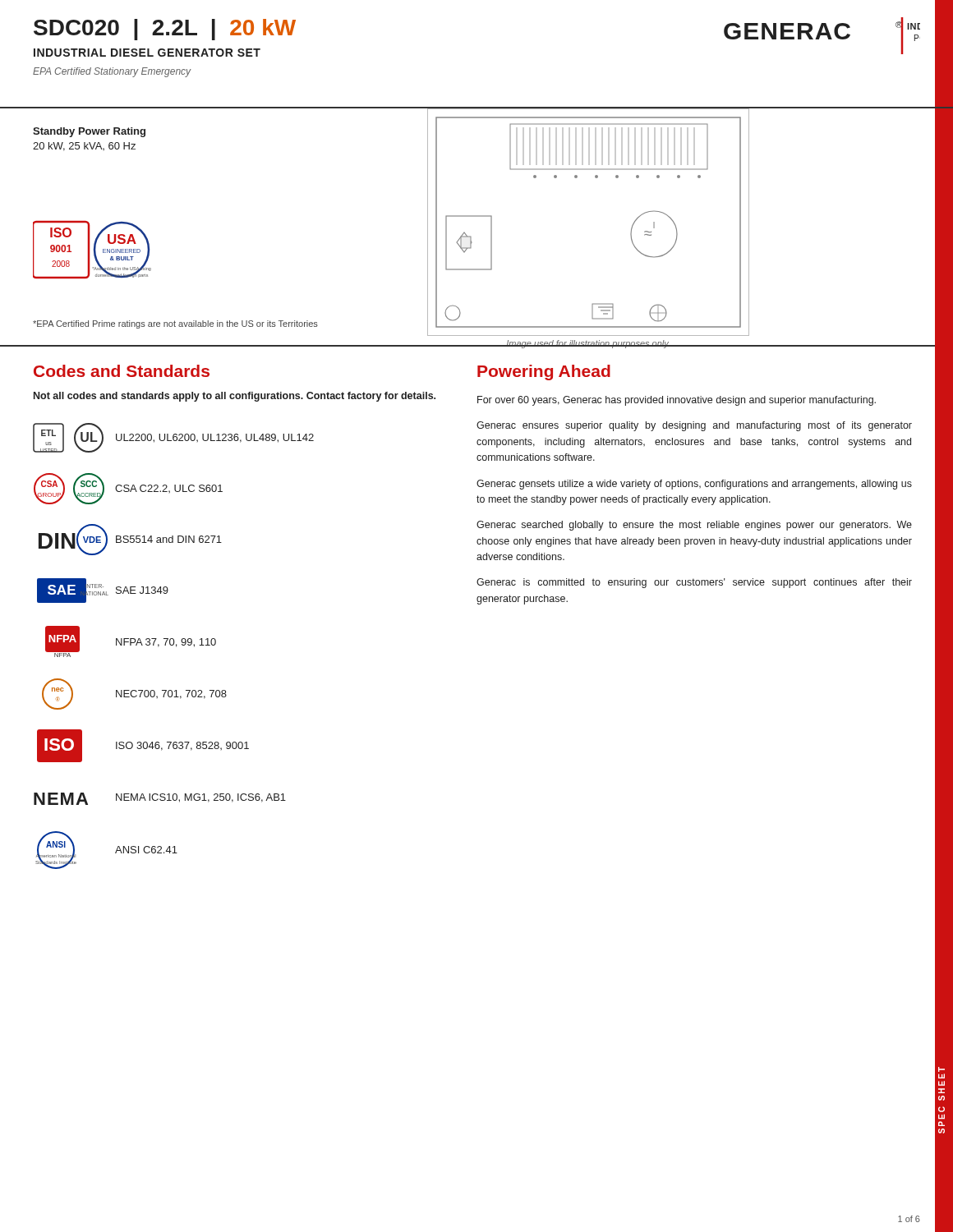Locate the text "Standby Power Rating"
Viewport: 953px width, 1232px height.
[90, 131]
